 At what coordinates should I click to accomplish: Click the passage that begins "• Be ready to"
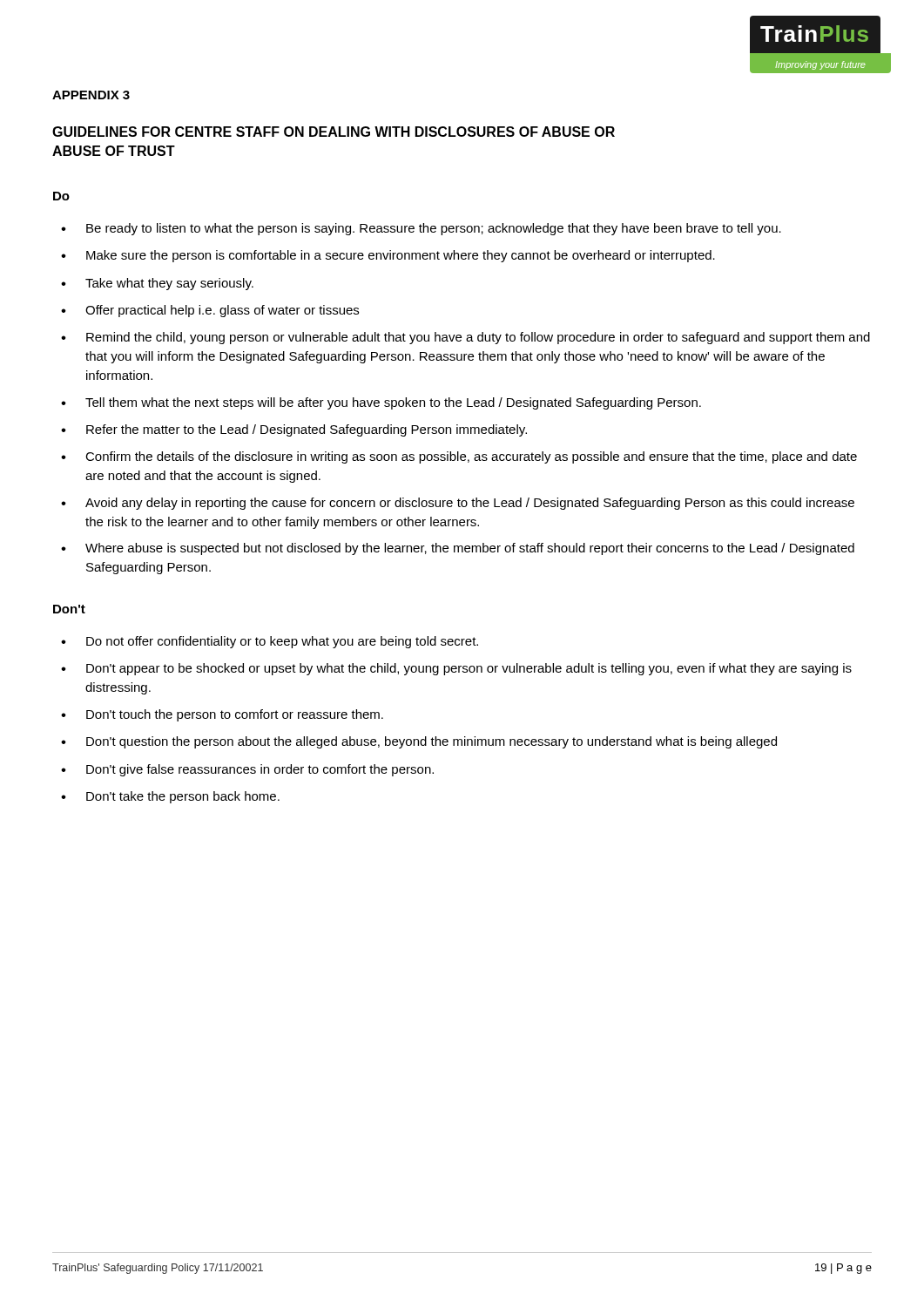point(466,228)
